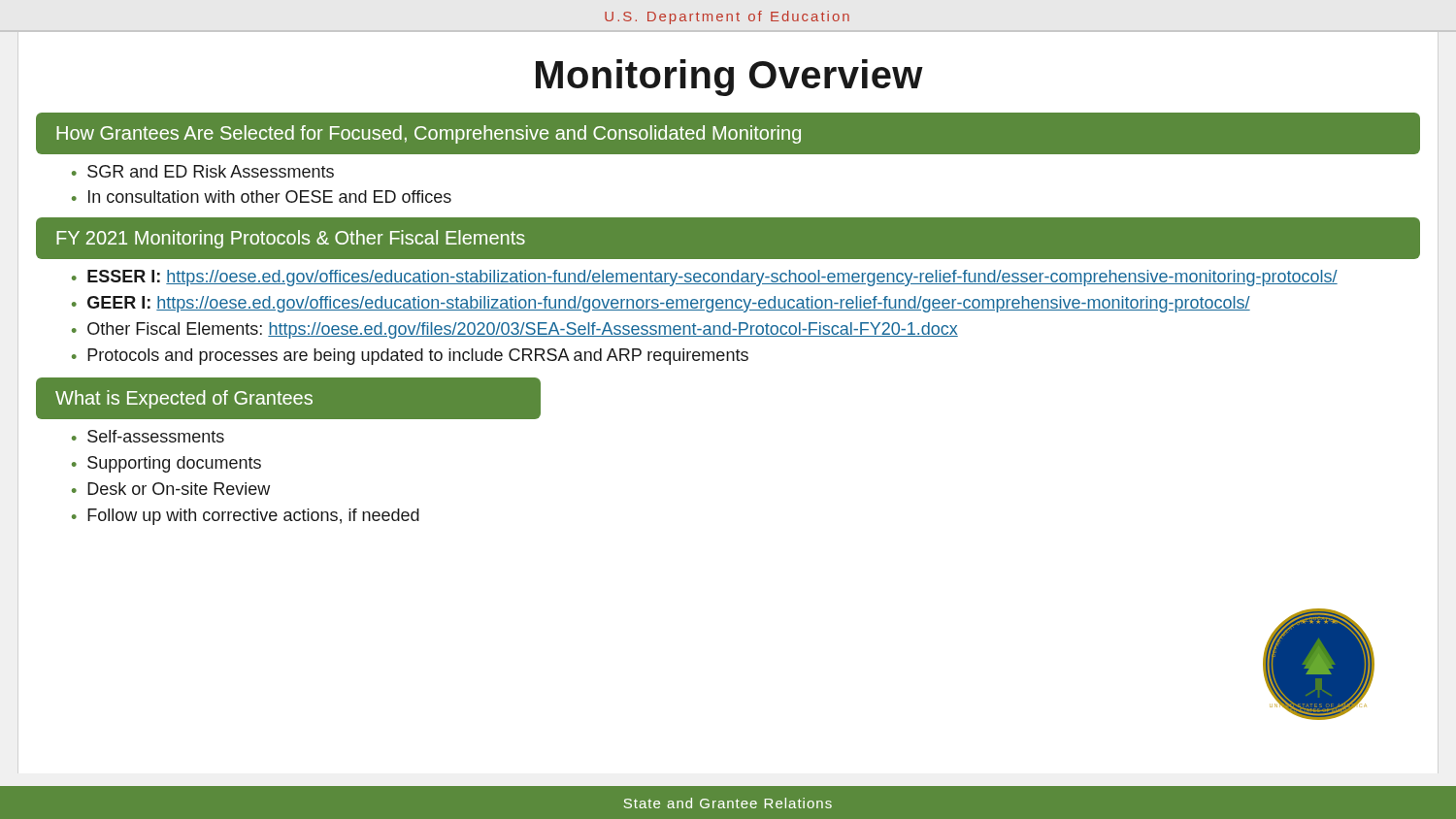Screen dimensions: 819x1456
Task: Point to the element starting "How Grantees Are Selected for"
Action: click(429, 133)
